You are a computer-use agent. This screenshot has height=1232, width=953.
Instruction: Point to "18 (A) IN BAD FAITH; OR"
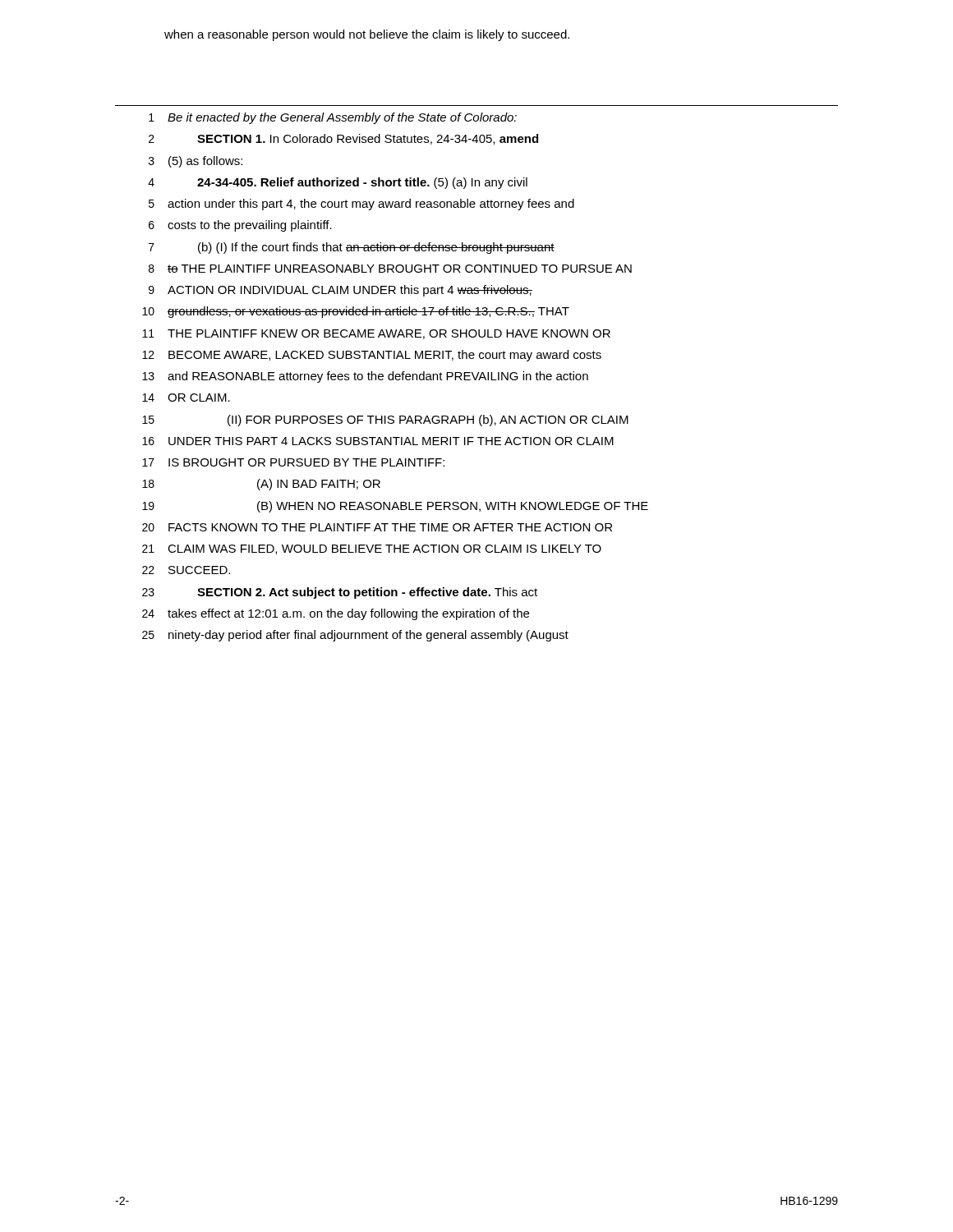click(261, 485)
